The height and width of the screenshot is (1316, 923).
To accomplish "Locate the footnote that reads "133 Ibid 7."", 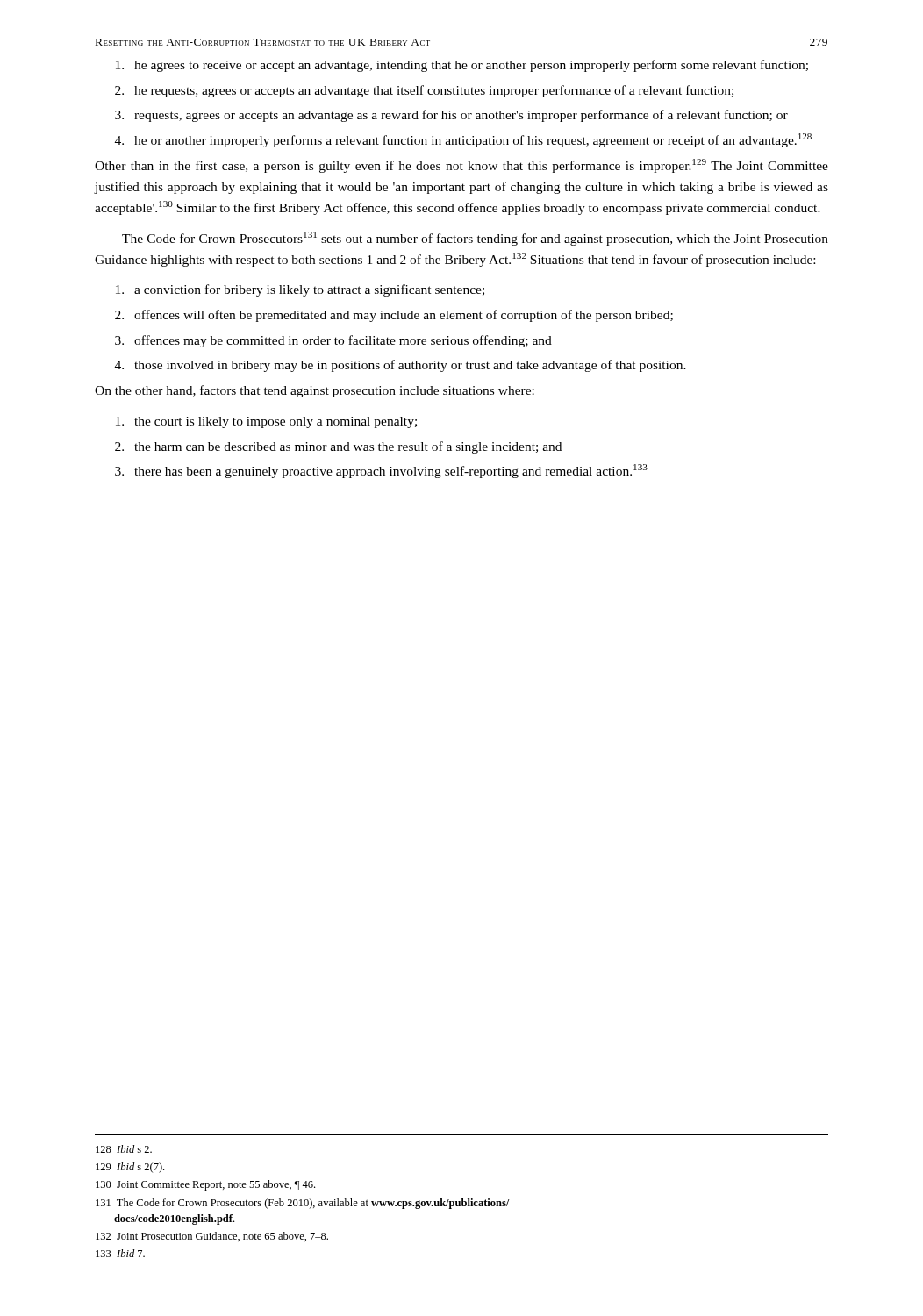I will click(120, 1254).
